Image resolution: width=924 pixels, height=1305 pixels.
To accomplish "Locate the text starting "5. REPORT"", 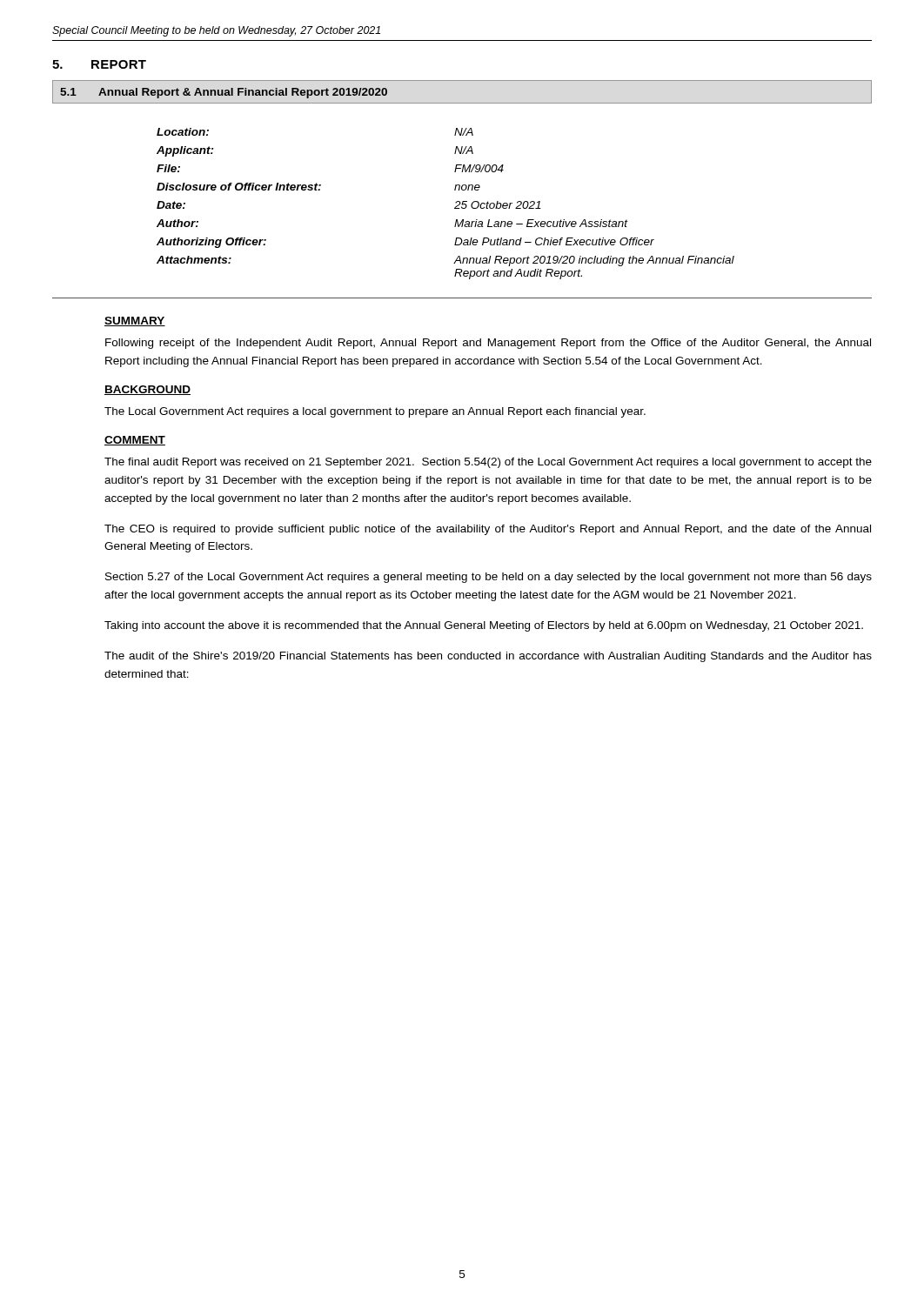I will [99, 64].
